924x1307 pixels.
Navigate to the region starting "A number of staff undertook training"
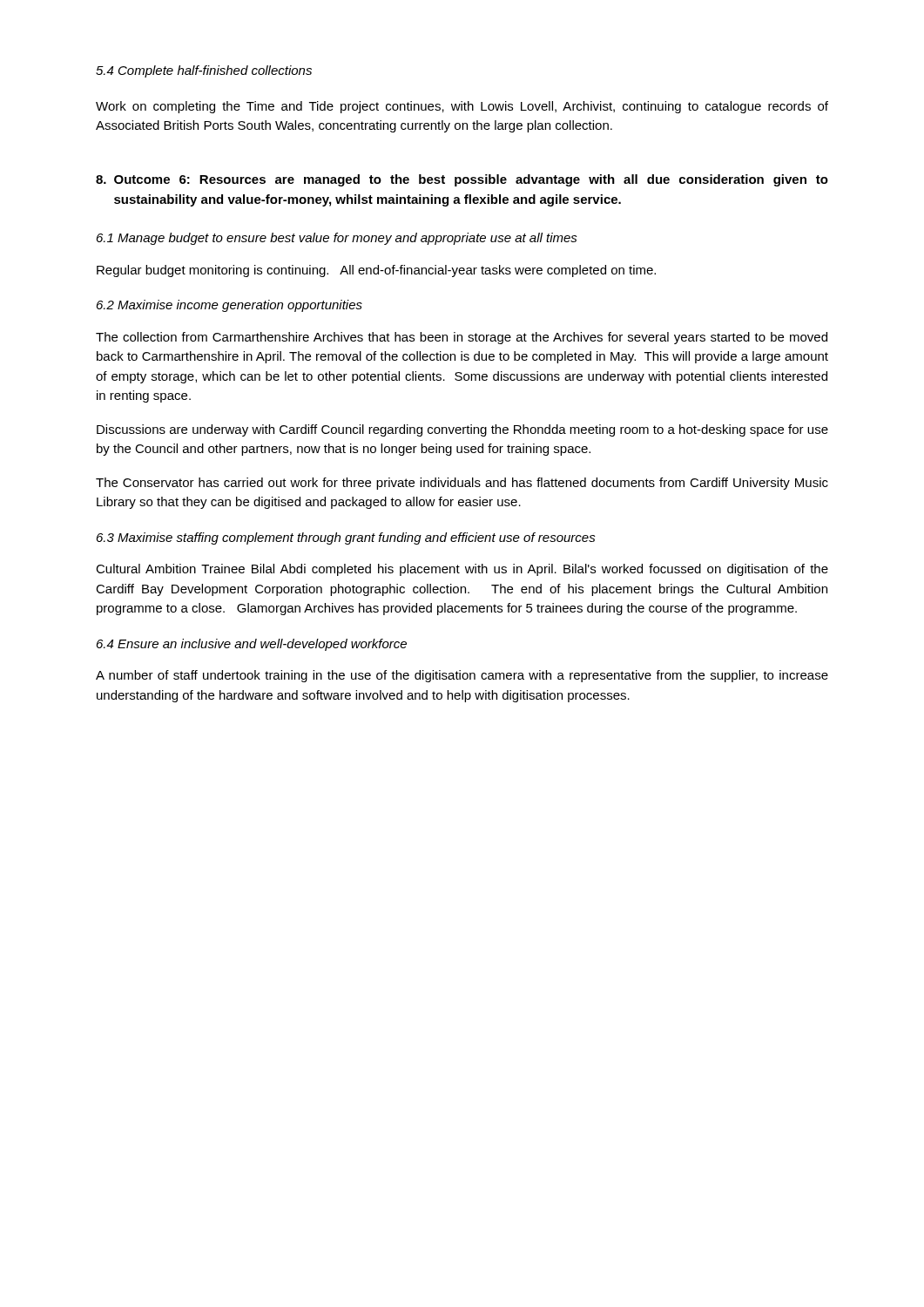pyautogui.click(x=462, y=685)
